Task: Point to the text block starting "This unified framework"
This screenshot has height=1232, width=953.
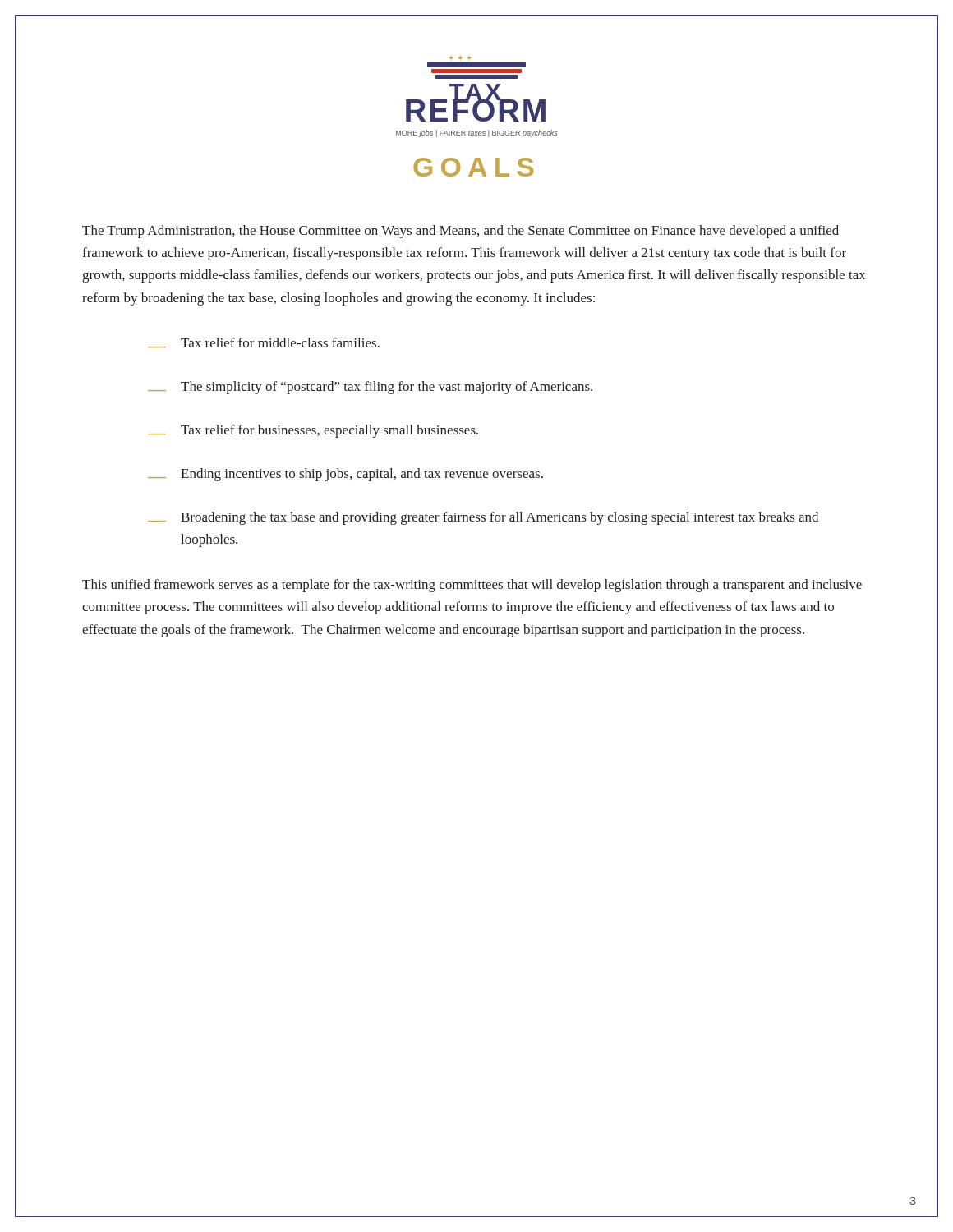Action: pos(472,607)
